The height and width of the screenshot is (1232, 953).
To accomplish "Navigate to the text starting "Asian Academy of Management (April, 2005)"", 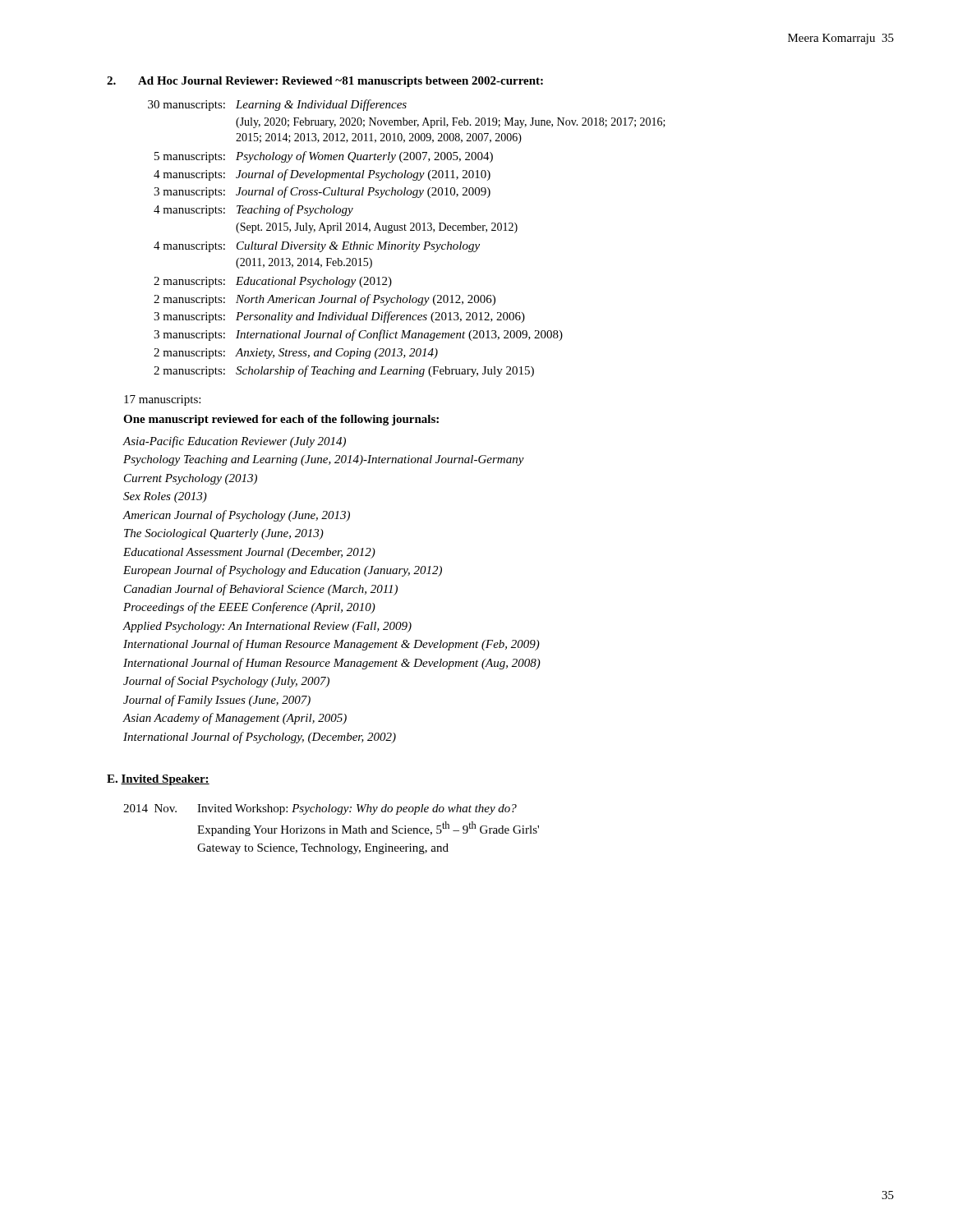I will click(x=235, y=718).
